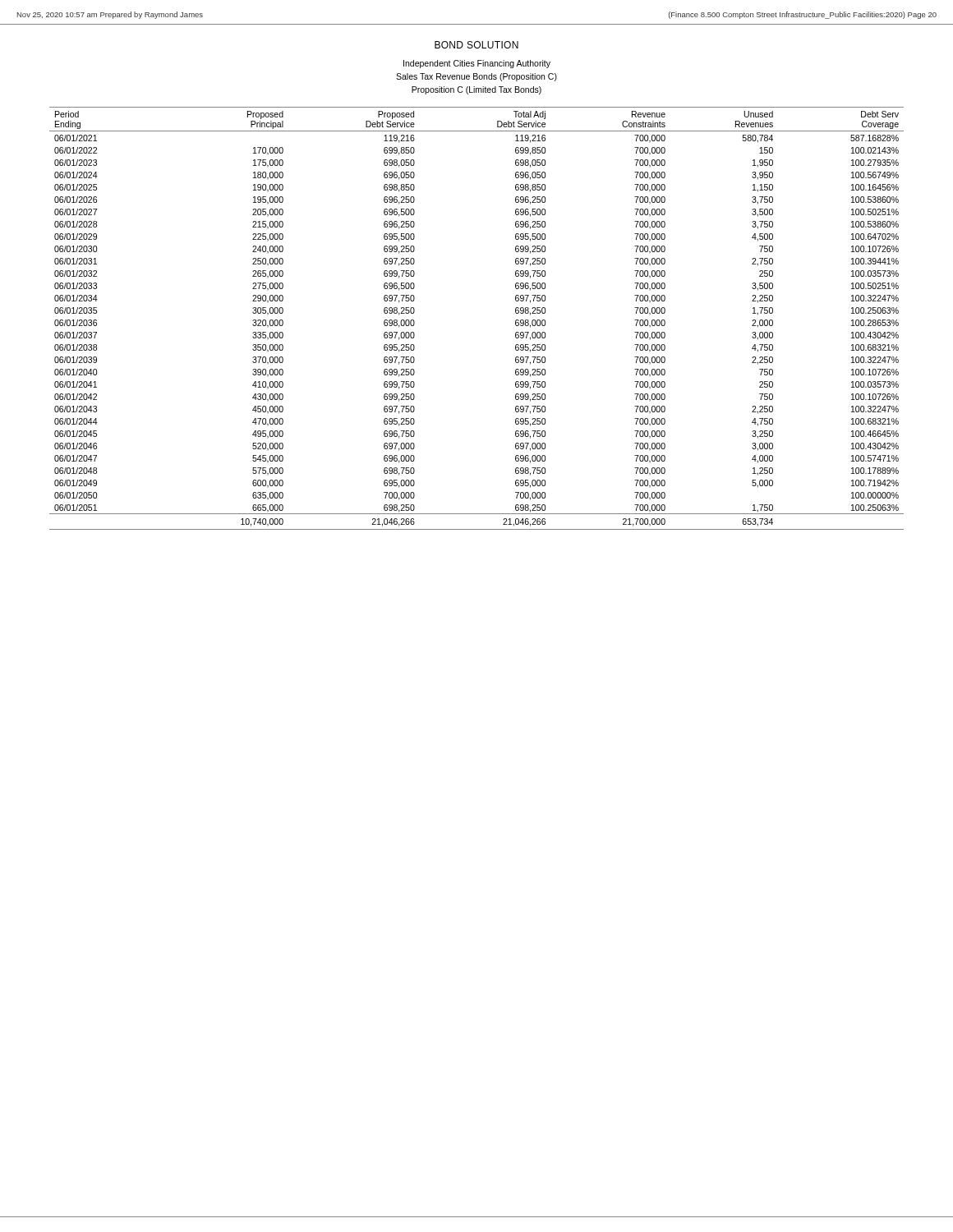
Task: Click the title
Action: pyautogui.click(x=476, y=45)
